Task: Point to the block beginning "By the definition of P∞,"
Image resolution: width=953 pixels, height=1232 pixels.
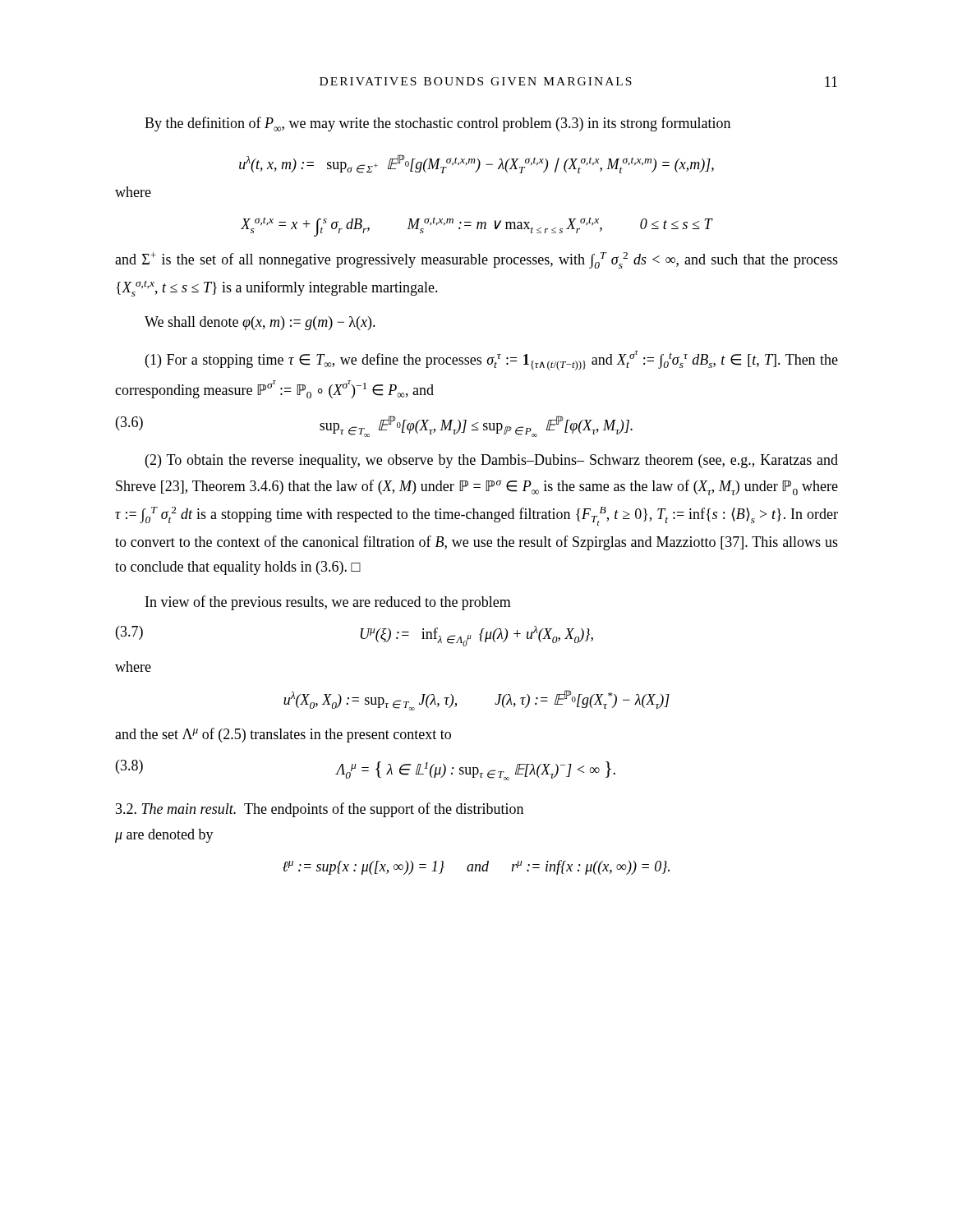Action: (438, 125)
